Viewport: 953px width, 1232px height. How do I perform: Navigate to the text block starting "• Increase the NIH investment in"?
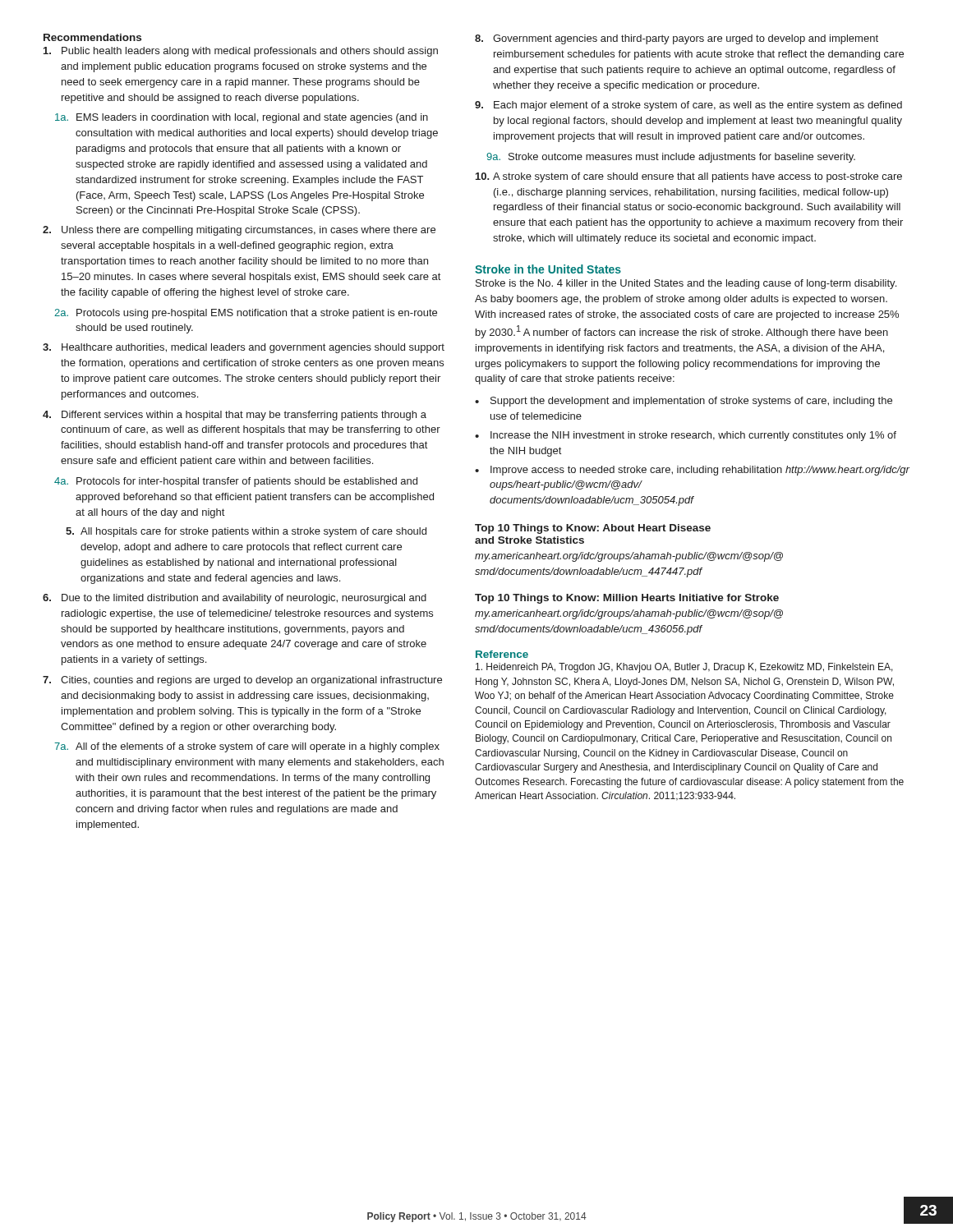pos(693,443)
